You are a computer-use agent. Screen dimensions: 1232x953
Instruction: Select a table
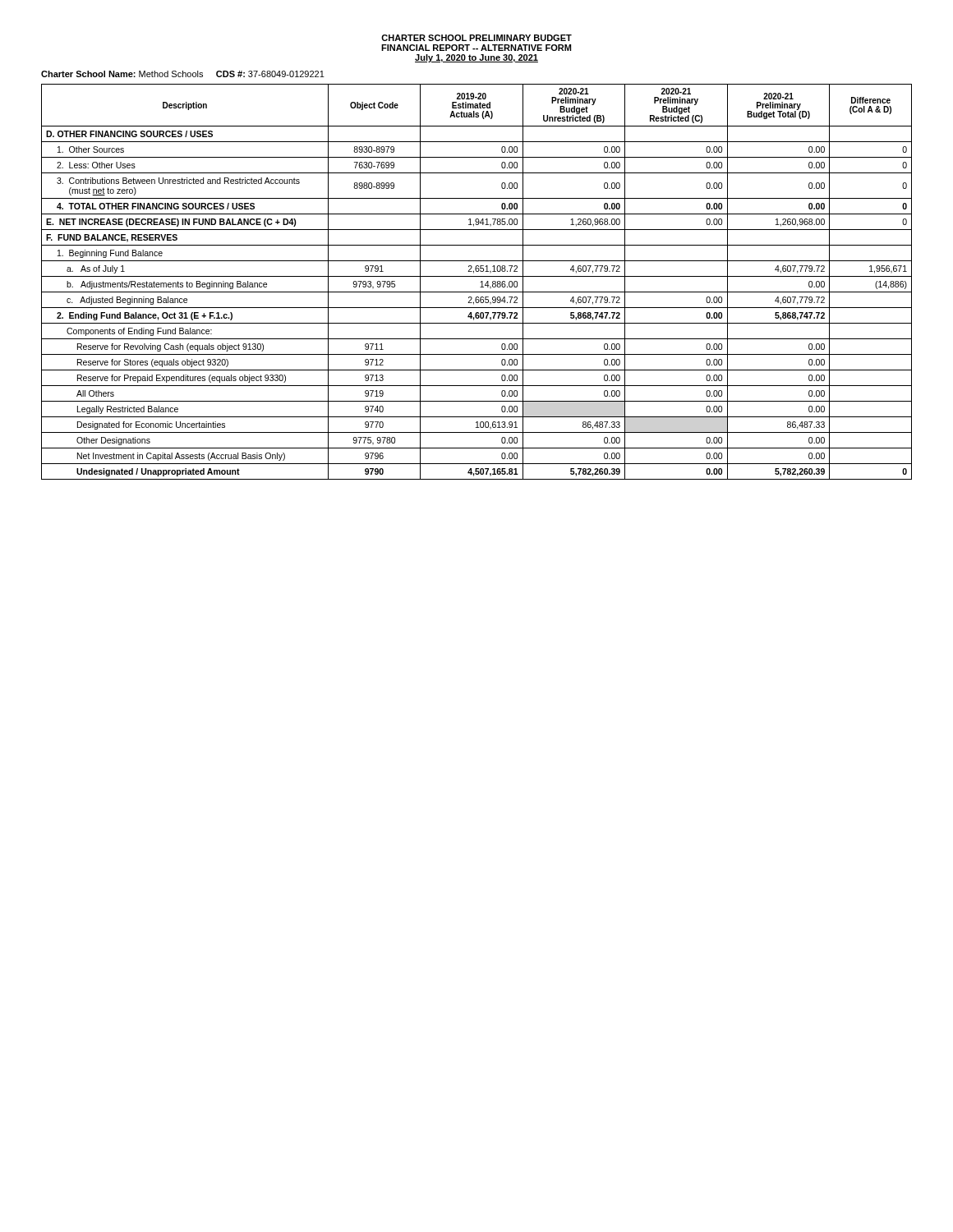(476, 282)
